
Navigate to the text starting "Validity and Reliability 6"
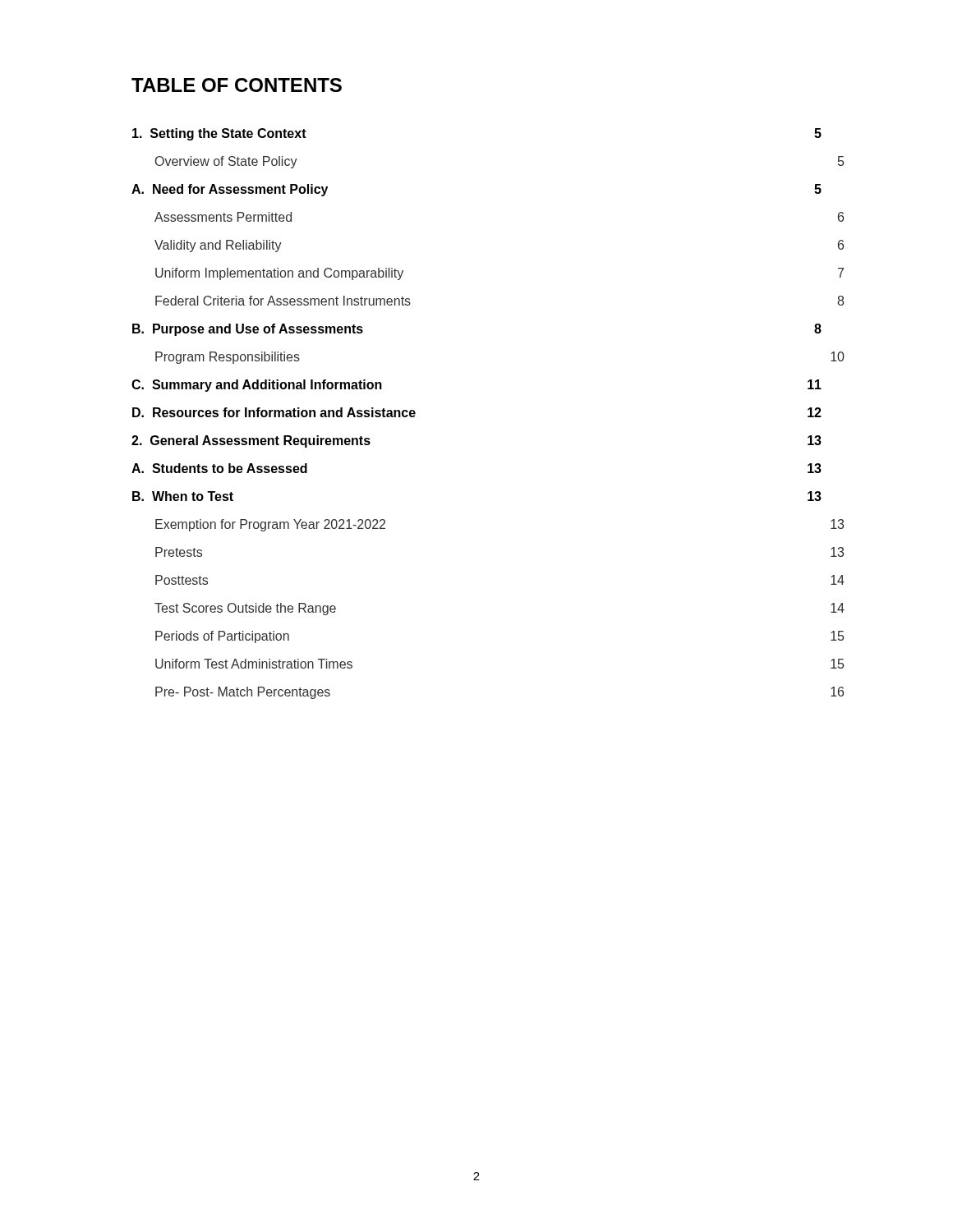click(216, 246)
